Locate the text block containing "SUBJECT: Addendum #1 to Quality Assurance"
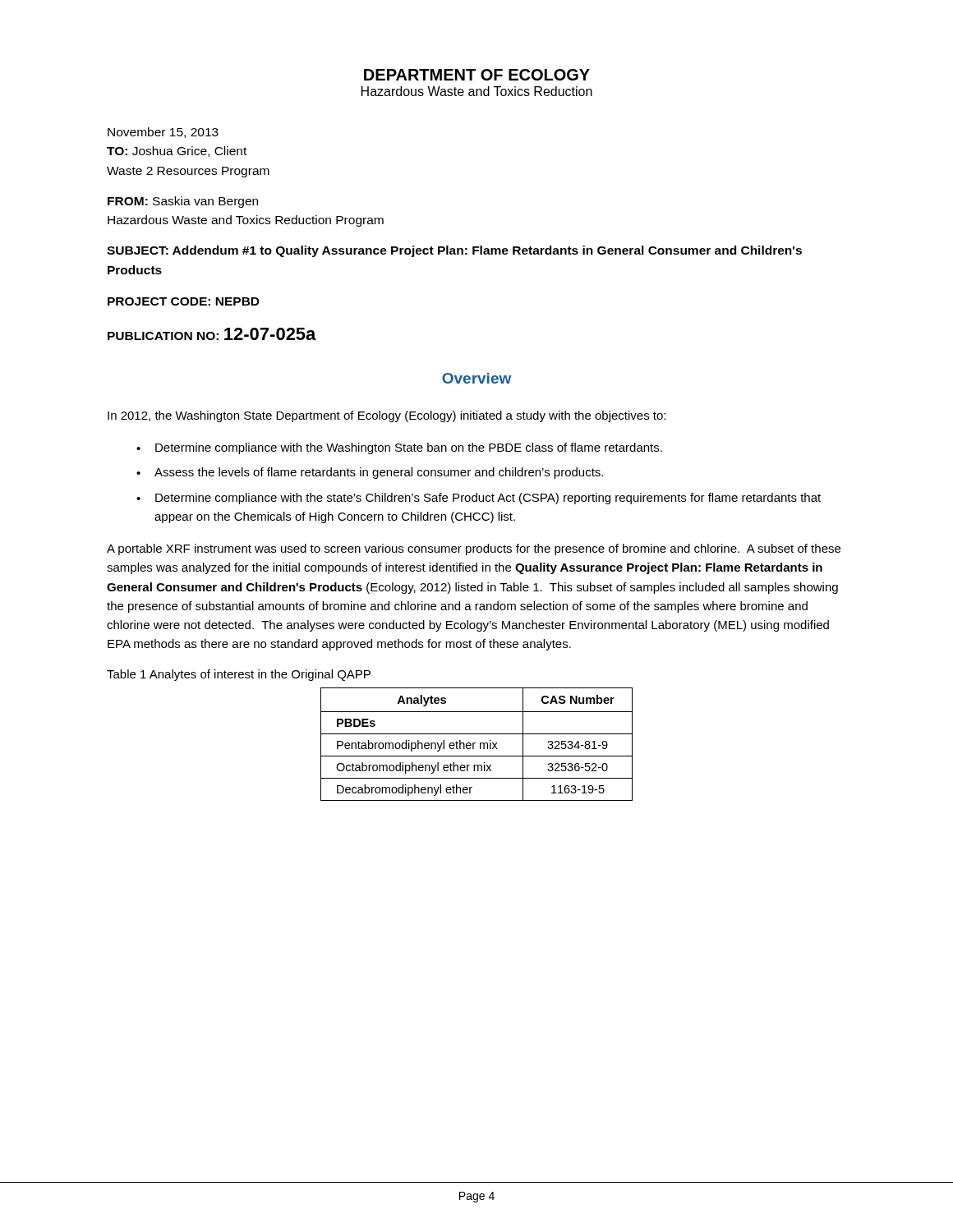The image size is (953, 1232). coord(455,260)
